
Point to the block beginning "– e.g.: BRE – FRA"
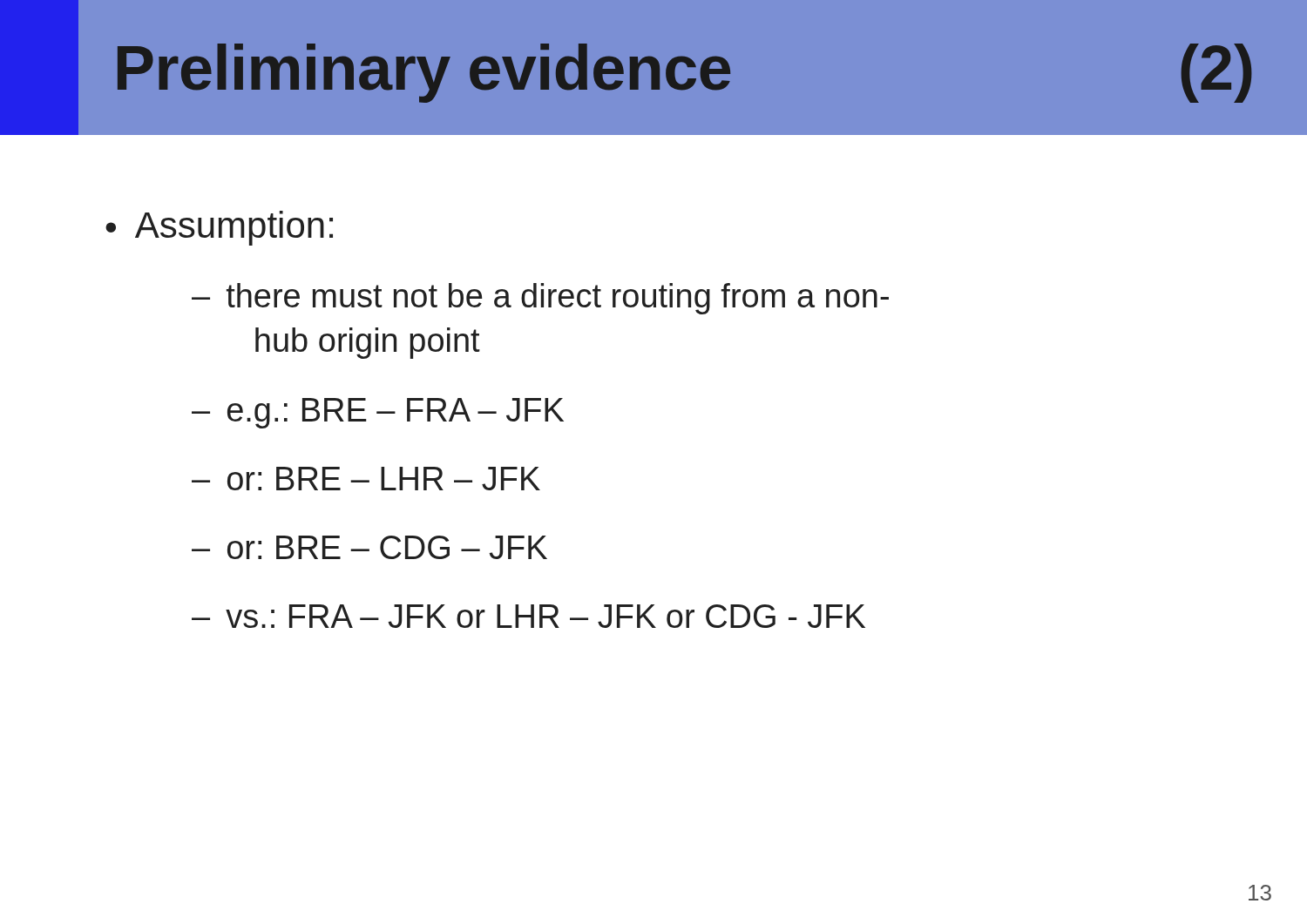tap(378, 410)
